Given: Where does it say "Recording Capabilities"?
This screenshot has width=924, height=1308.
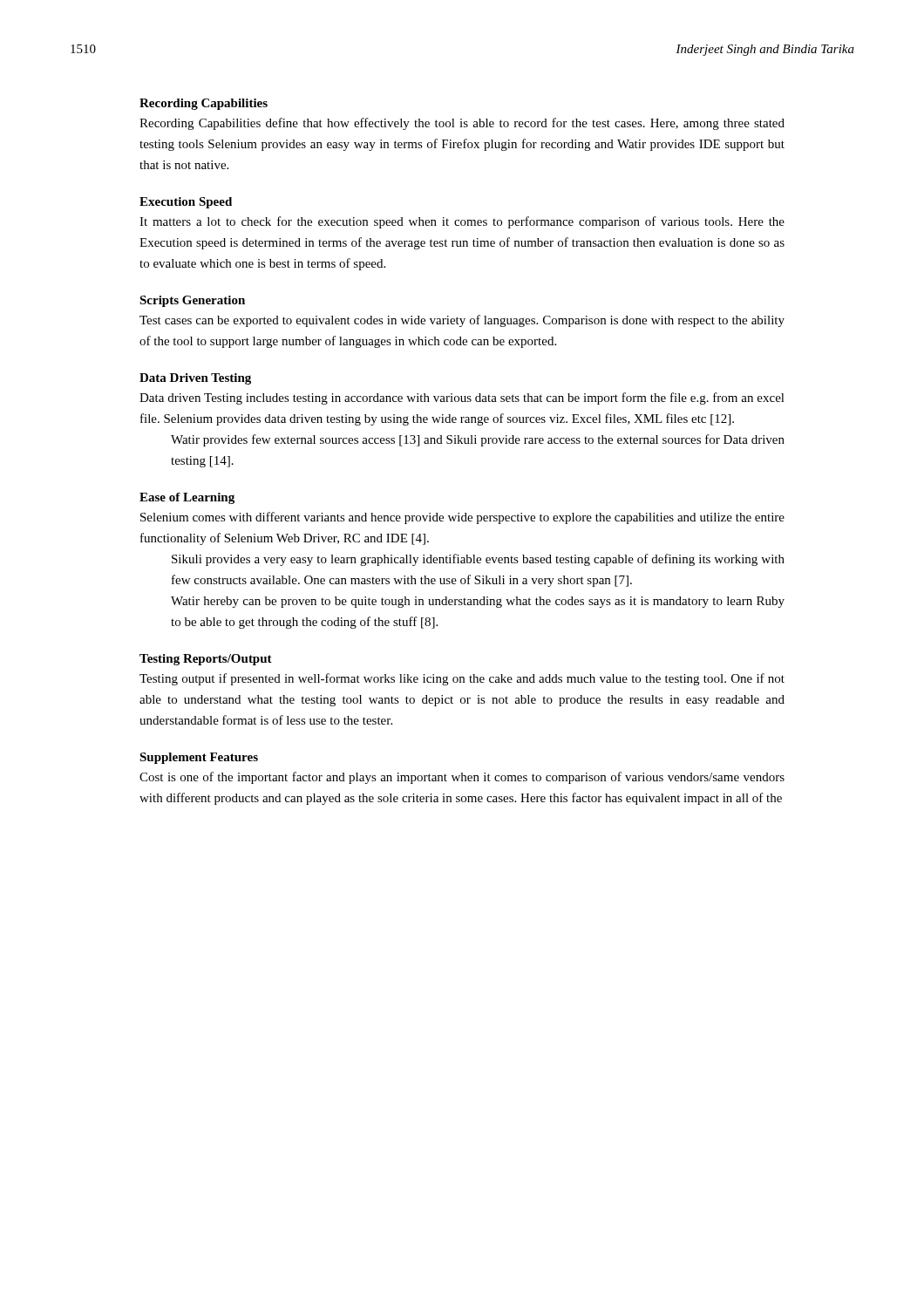Looking at the screenshot, I should click(204, 103).
